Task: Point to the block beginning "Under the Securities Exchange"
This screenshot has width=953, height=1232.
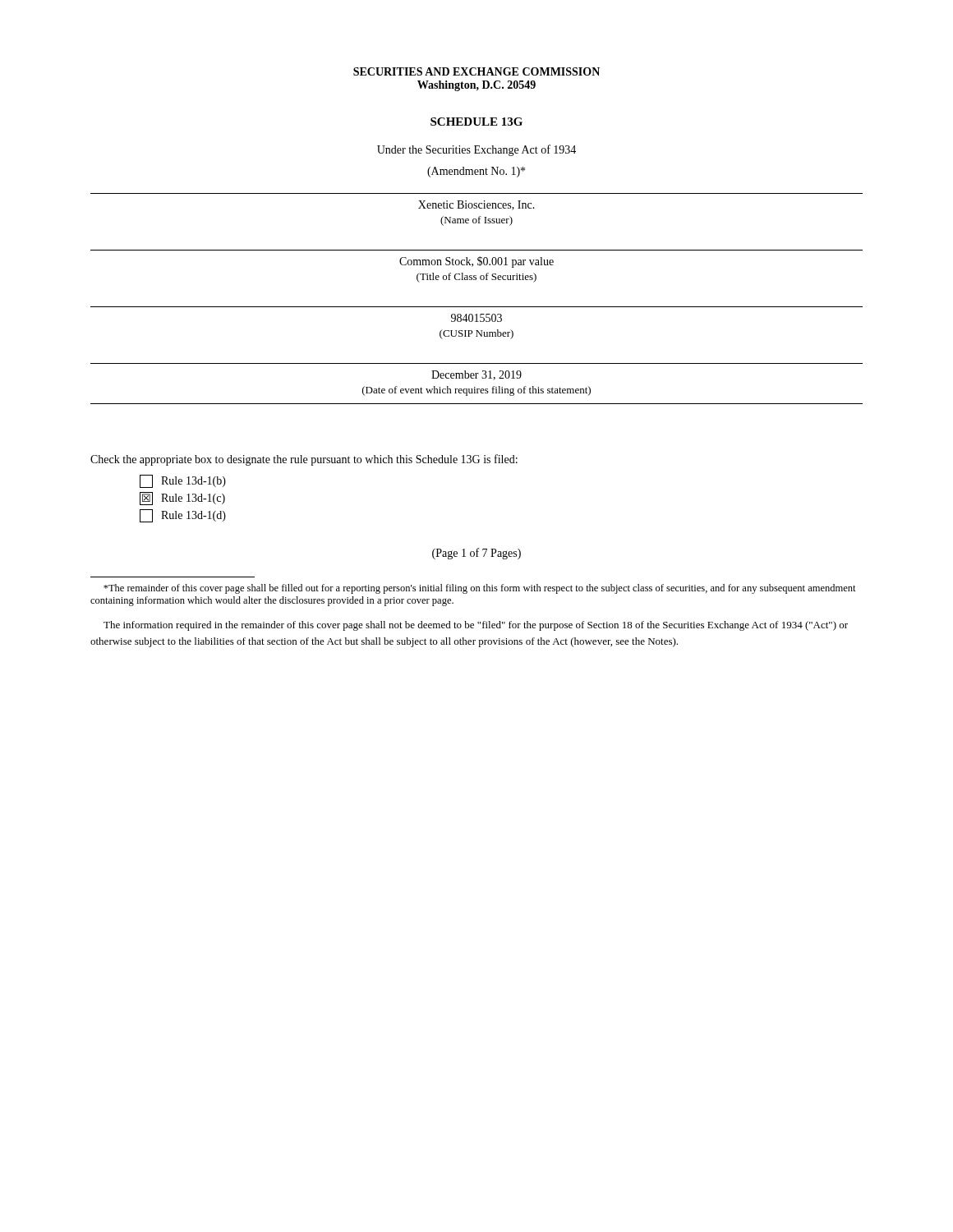Action: point(476,150)
